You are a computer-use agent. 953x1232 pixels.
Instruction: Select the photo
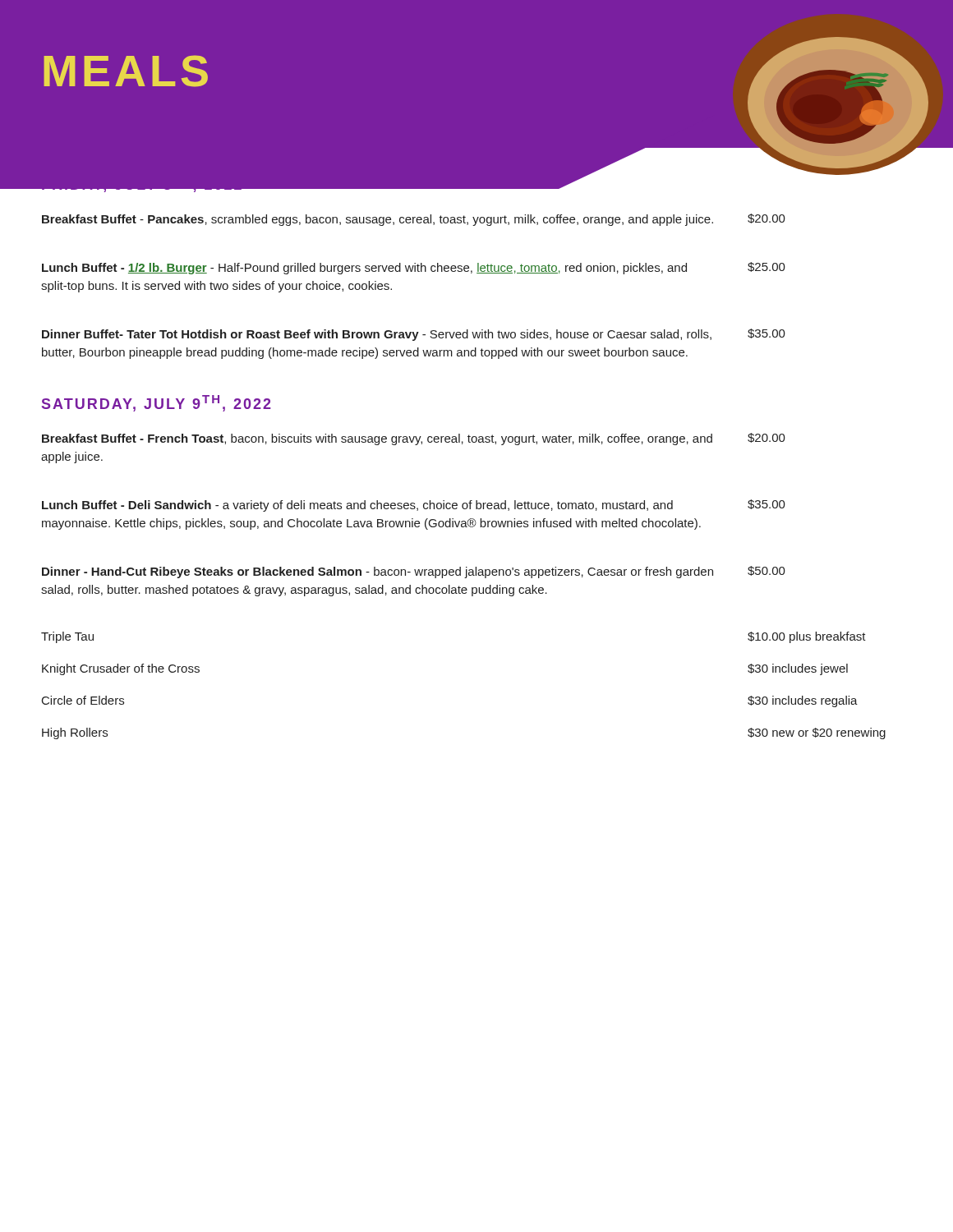point(838,94)
